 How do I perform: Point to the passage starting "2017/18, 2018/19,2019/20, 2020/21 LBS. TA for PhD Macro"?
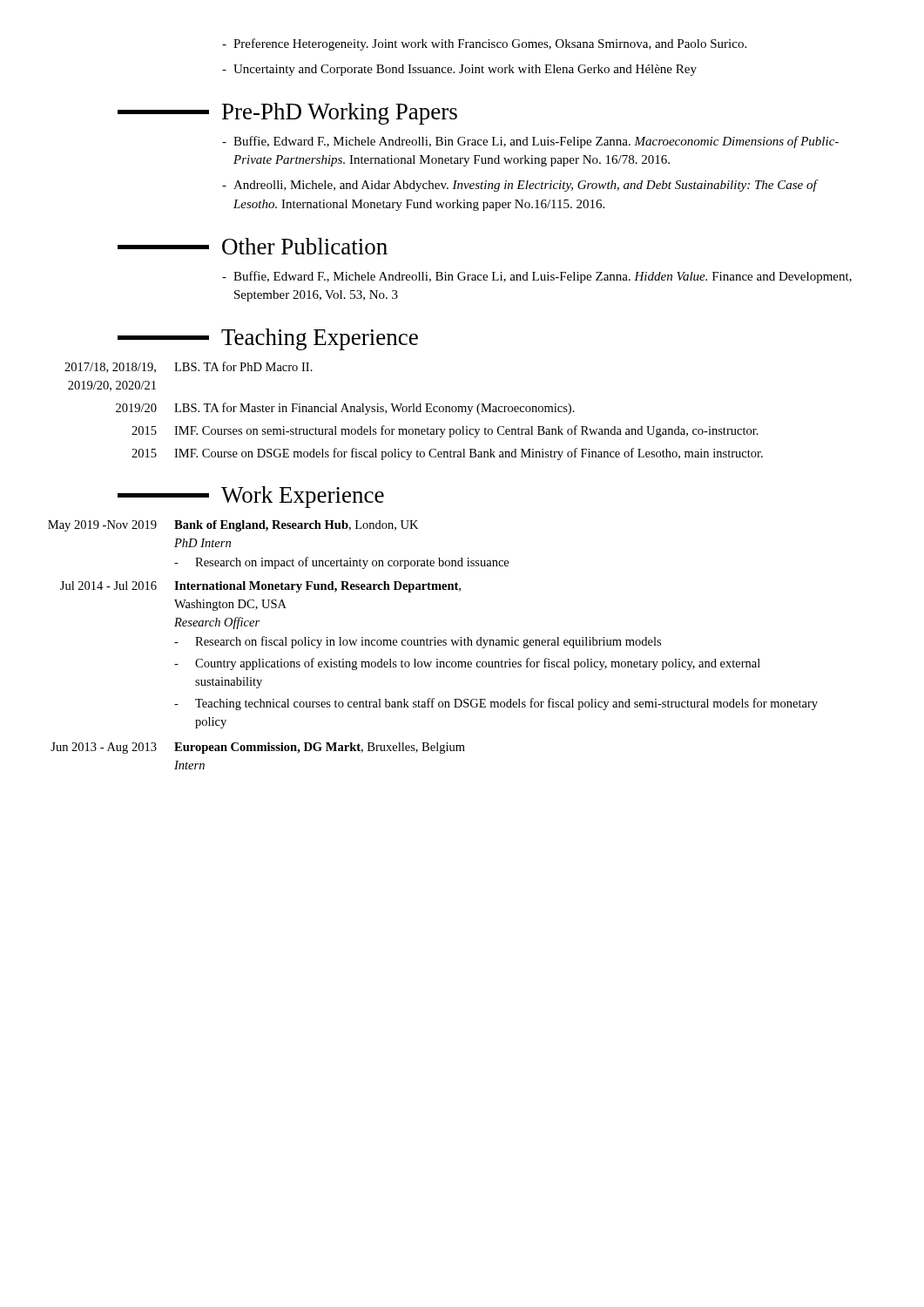tap(189, 367)
